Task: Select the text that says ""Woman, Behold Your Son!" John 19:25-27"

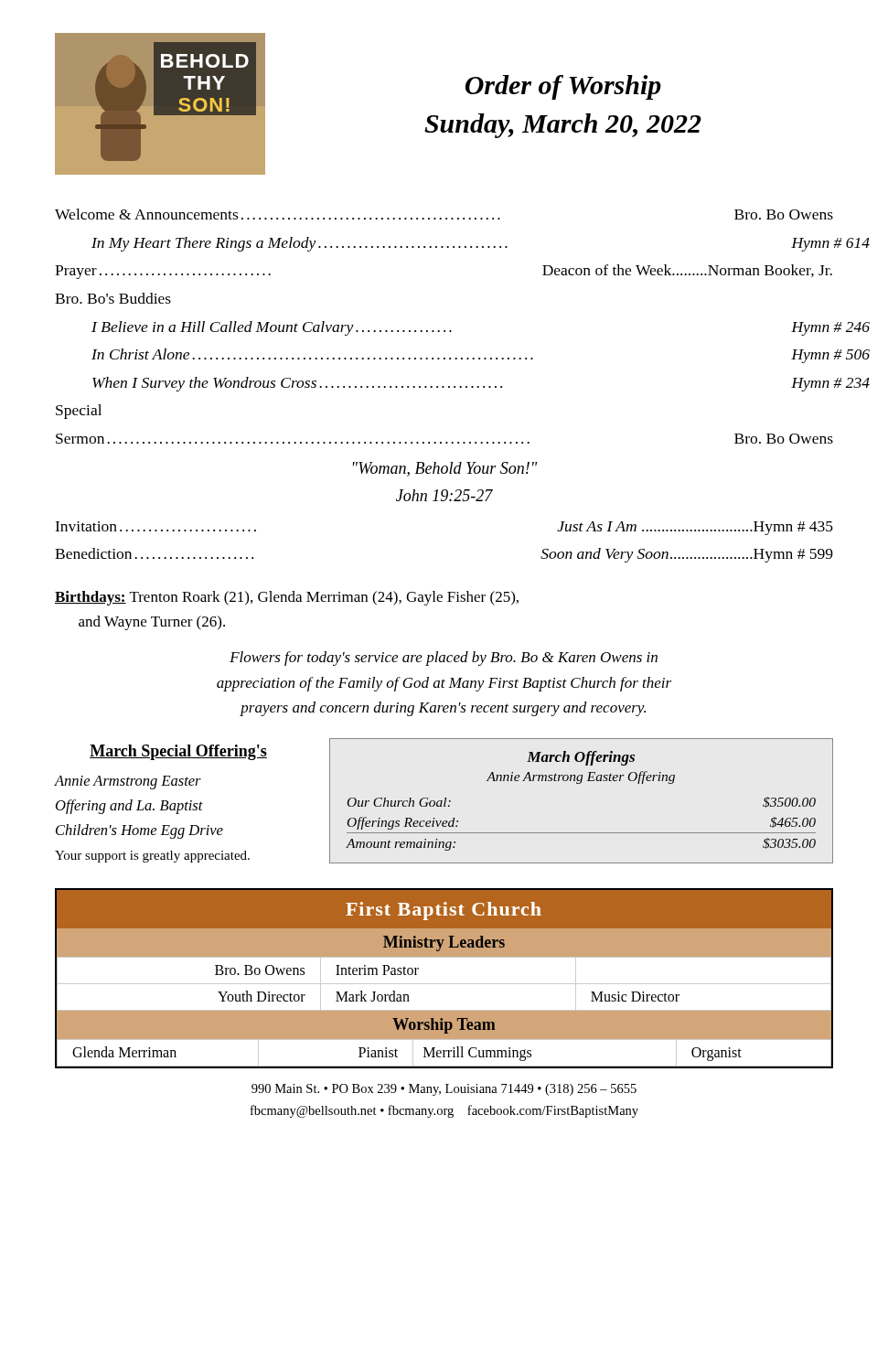Action: [x=444, y=482]
